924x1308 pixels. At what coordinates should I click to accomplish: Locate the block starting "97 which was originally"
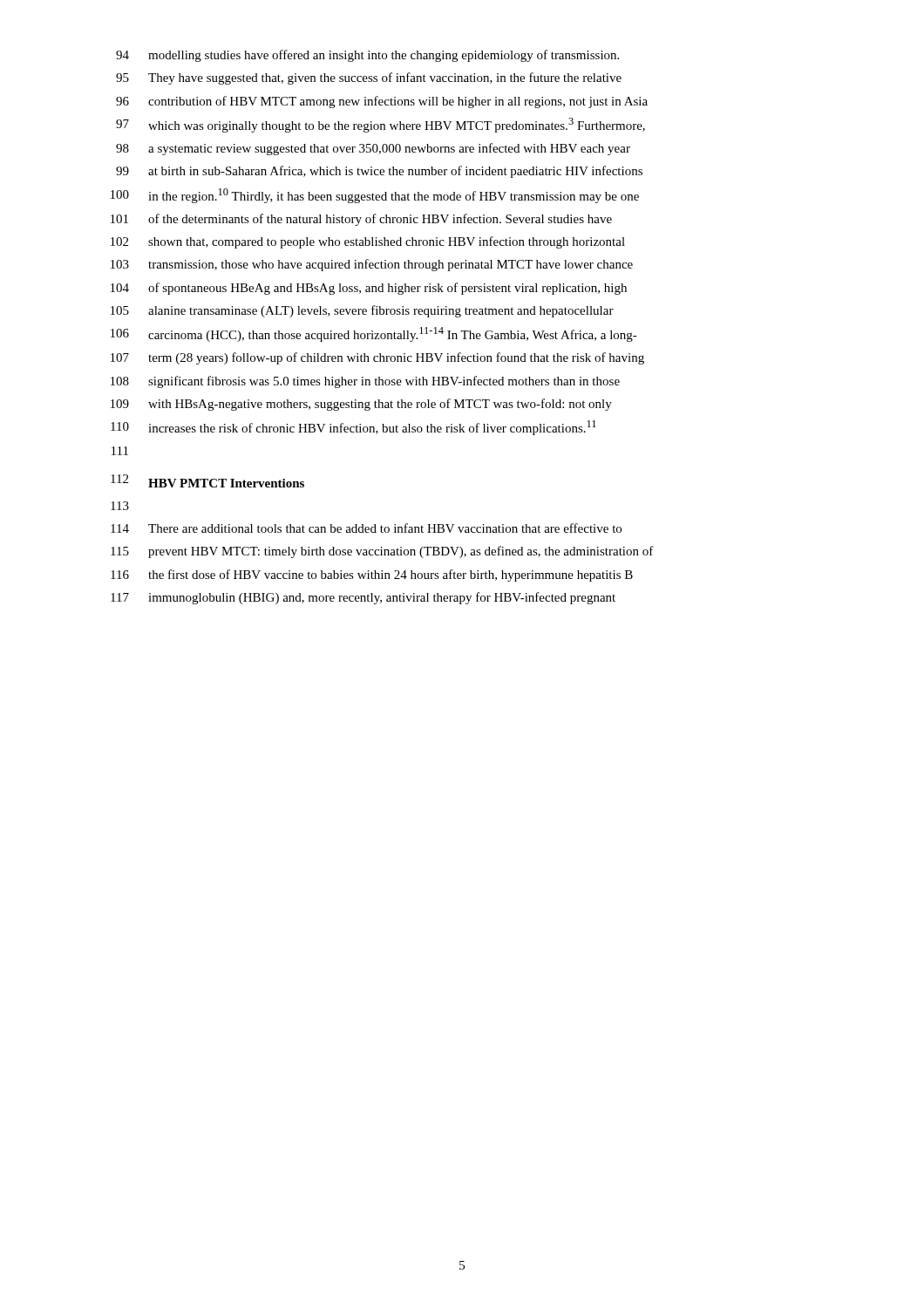point(462,125)
